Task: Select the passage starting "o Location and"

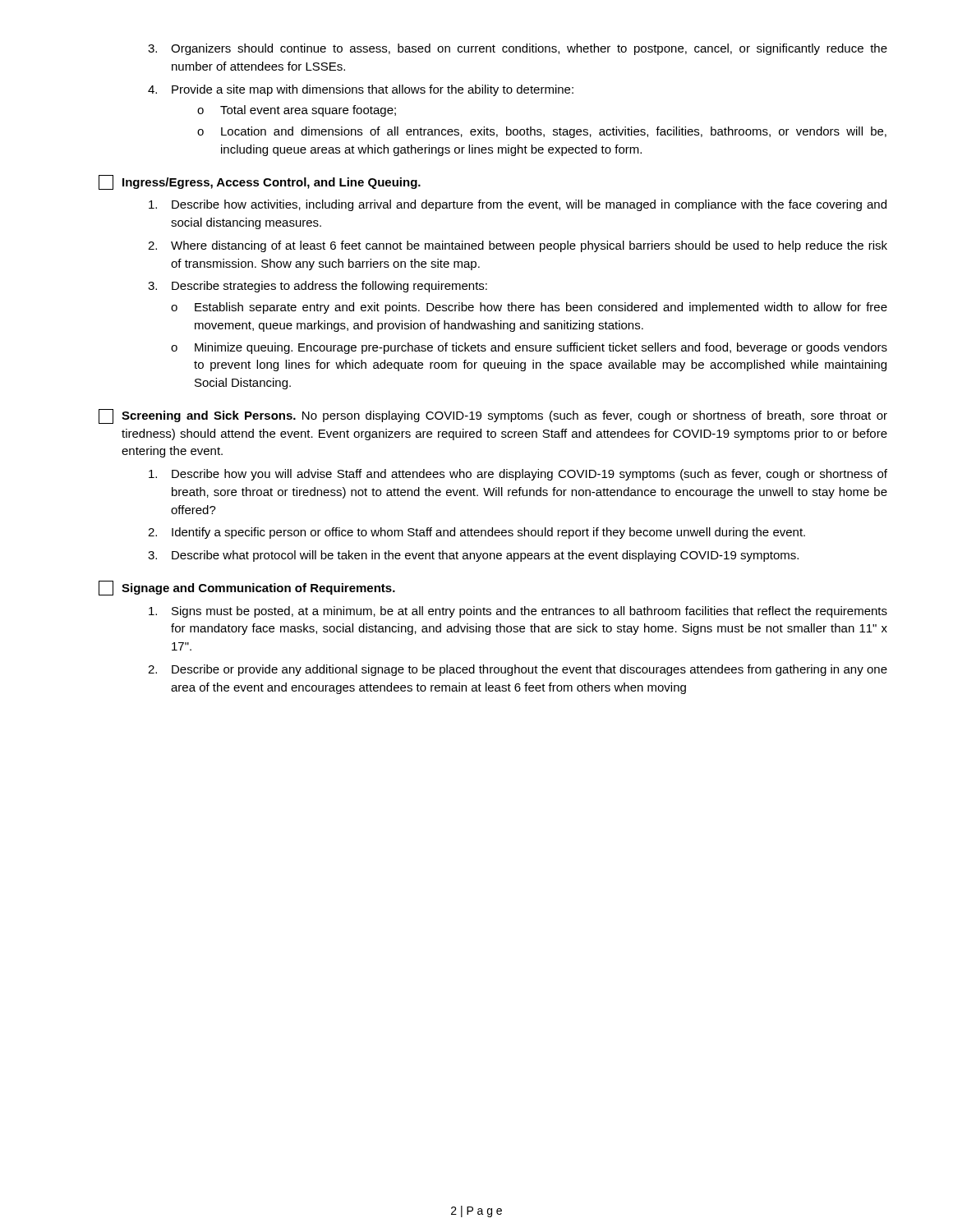Action: point(542,140)
